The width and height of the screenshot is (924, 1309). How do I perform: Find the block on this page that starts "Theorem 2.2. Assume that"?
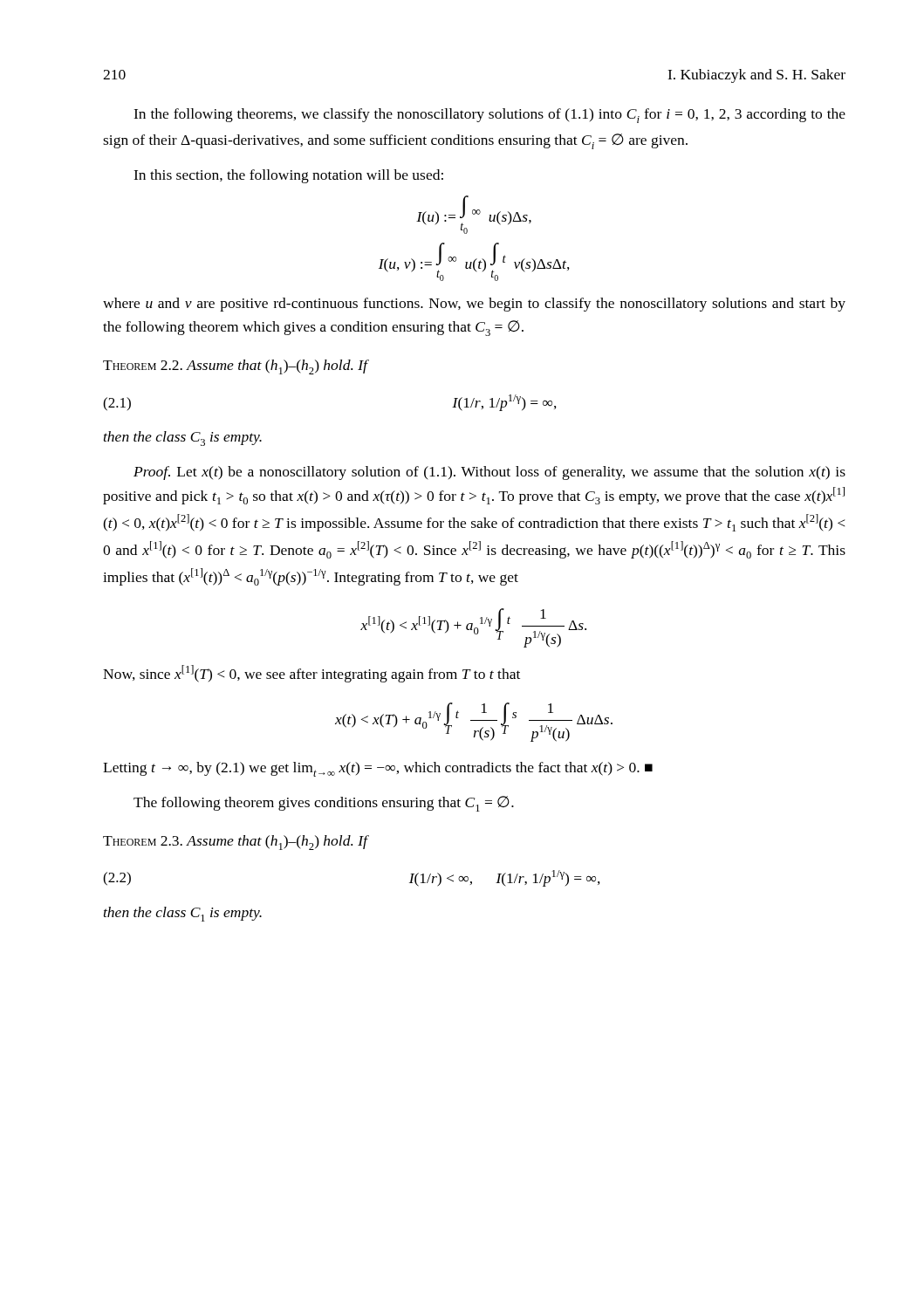(x=236, y=367)
